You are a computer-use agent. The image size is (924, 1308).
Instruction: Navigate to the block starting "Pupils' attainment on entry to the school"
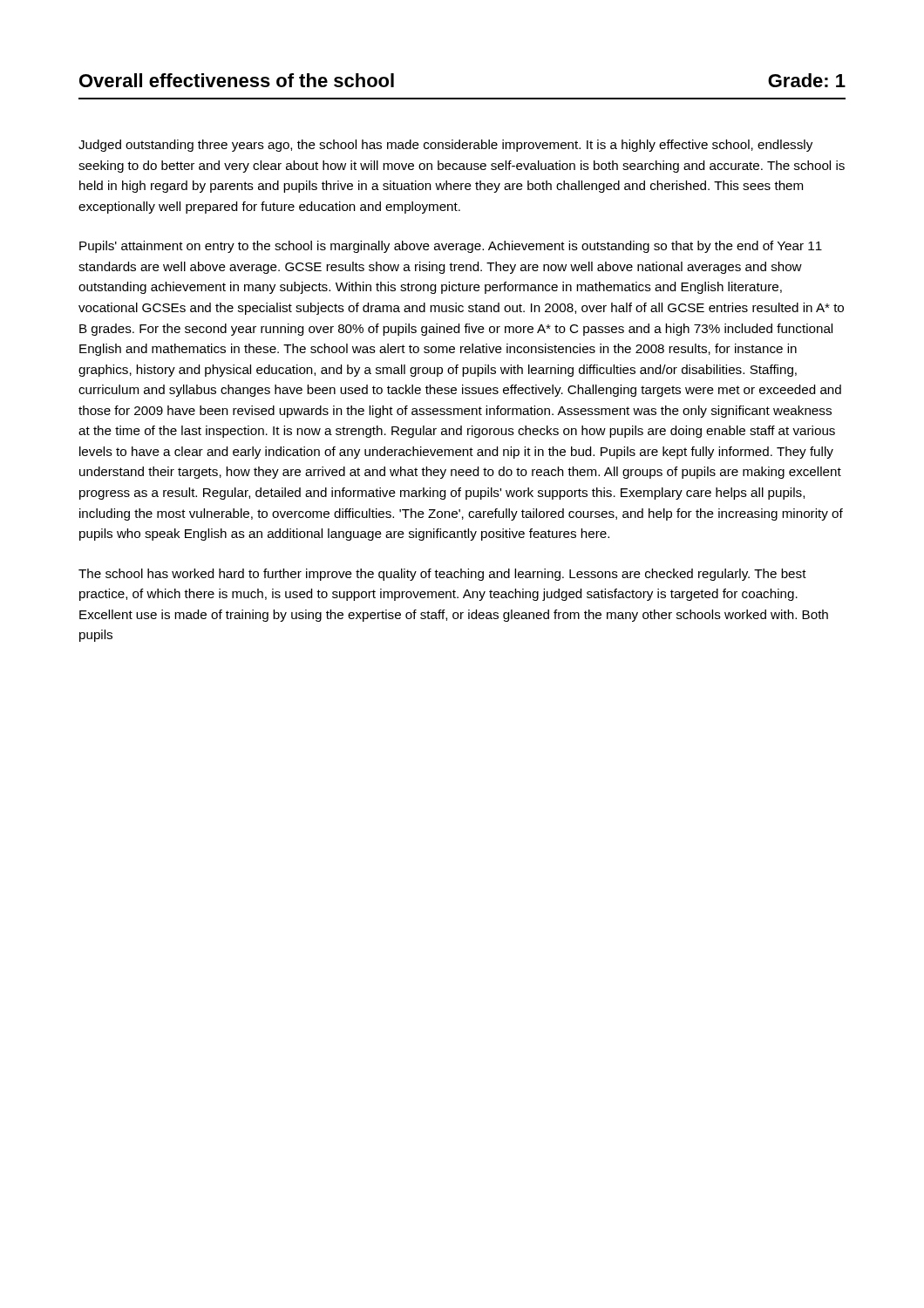(461, 390)
